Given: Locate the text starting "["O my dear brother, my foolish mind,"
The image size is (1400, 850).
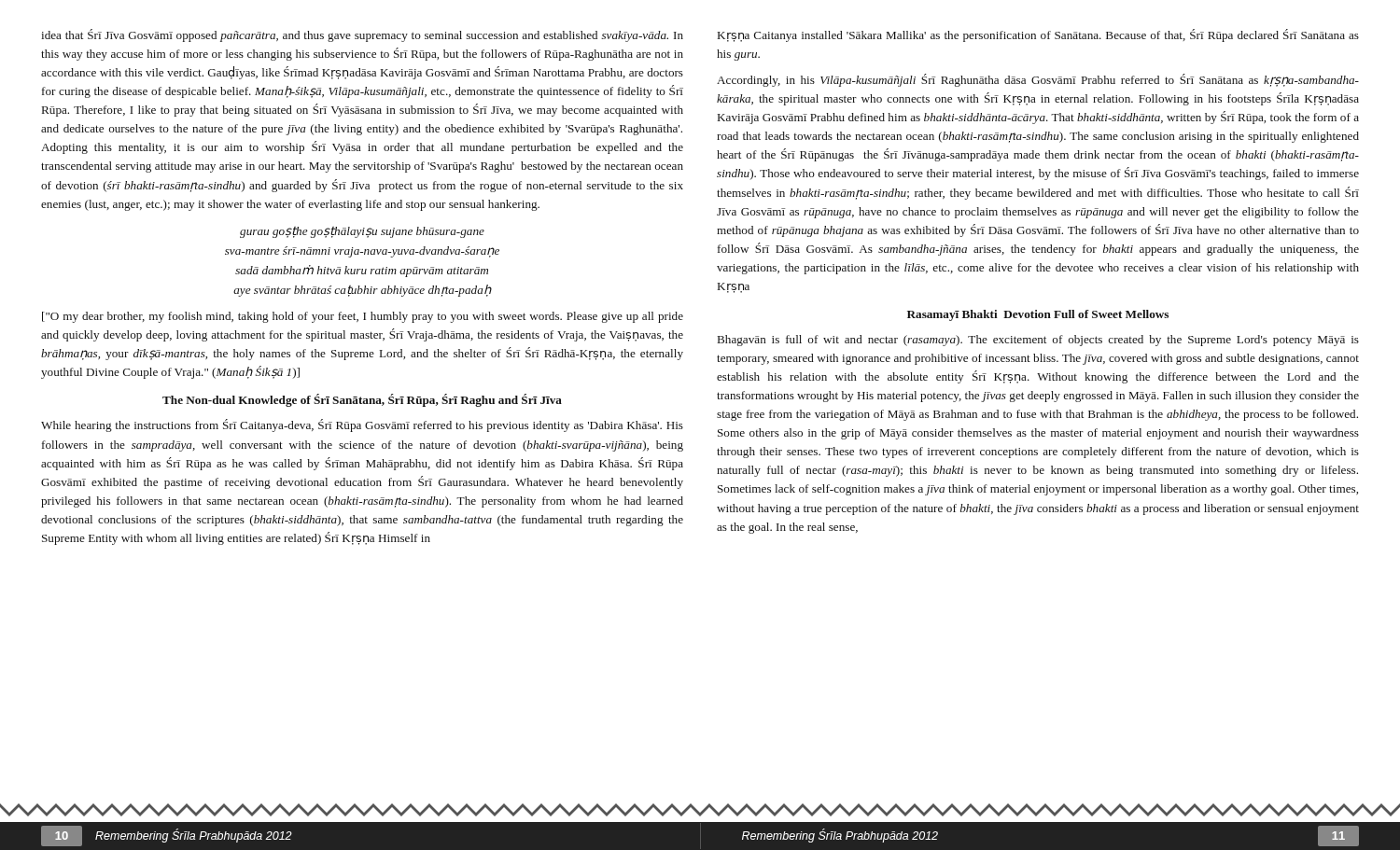Looking at the screenshot, I should pos(362,345).
